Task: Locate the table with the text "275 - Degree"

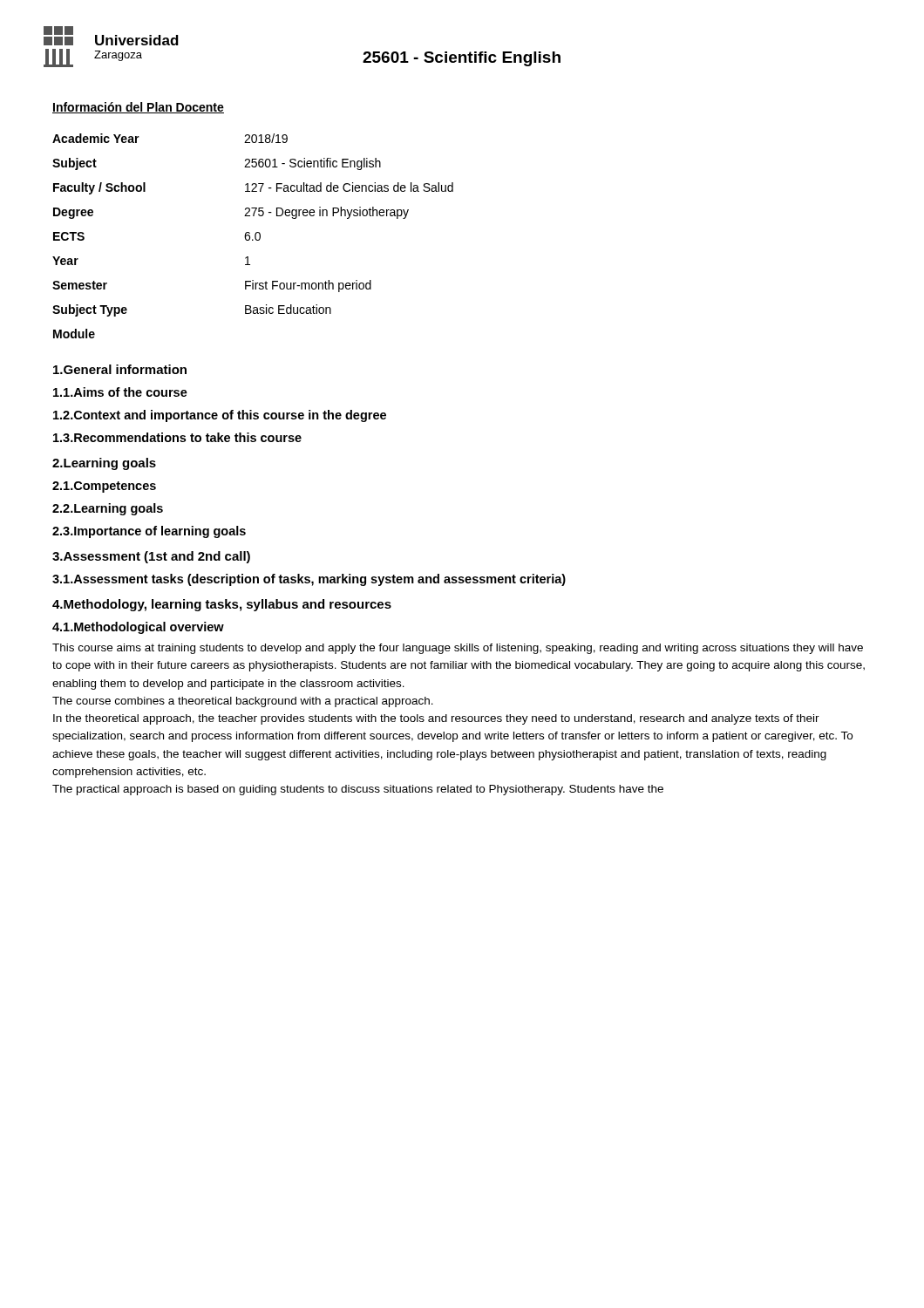Action: pyautogui.click(x=462, y=236)
